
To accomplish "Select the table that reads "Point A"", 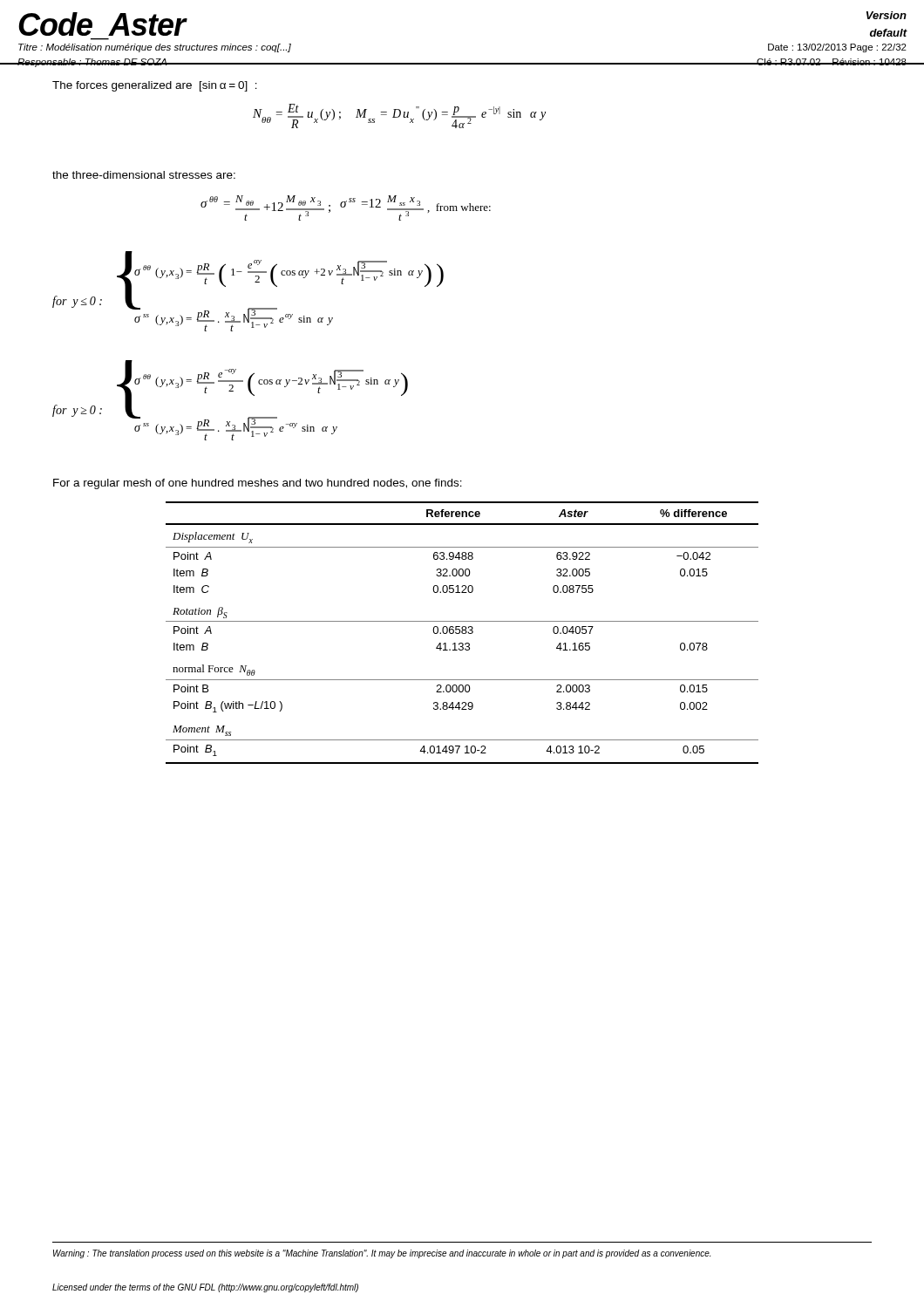I will click(x=462, y=632).
